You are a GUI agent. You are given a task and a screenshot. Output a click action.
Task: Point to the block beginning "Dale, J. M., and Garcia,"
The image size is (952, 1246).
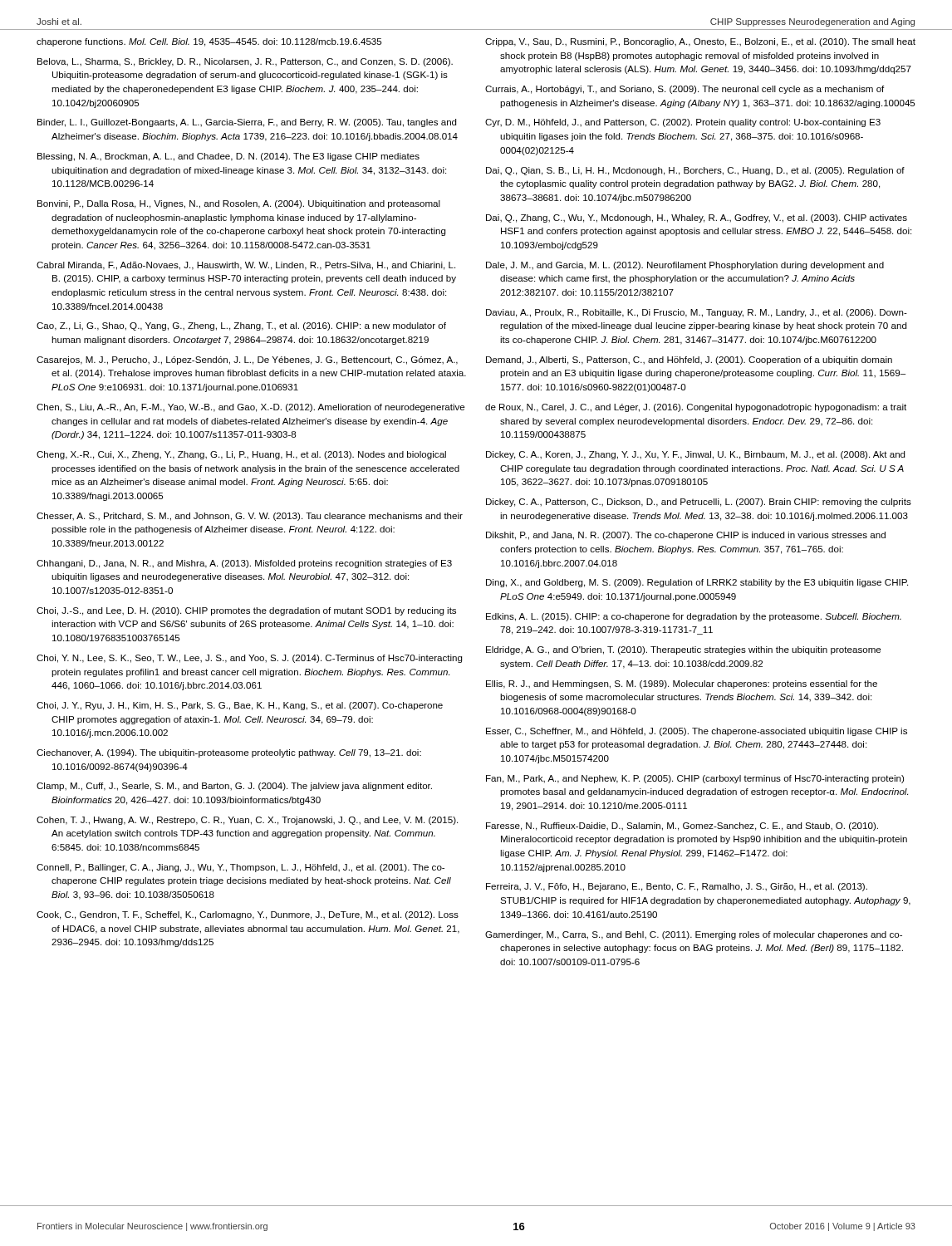[x=685, y=278]
